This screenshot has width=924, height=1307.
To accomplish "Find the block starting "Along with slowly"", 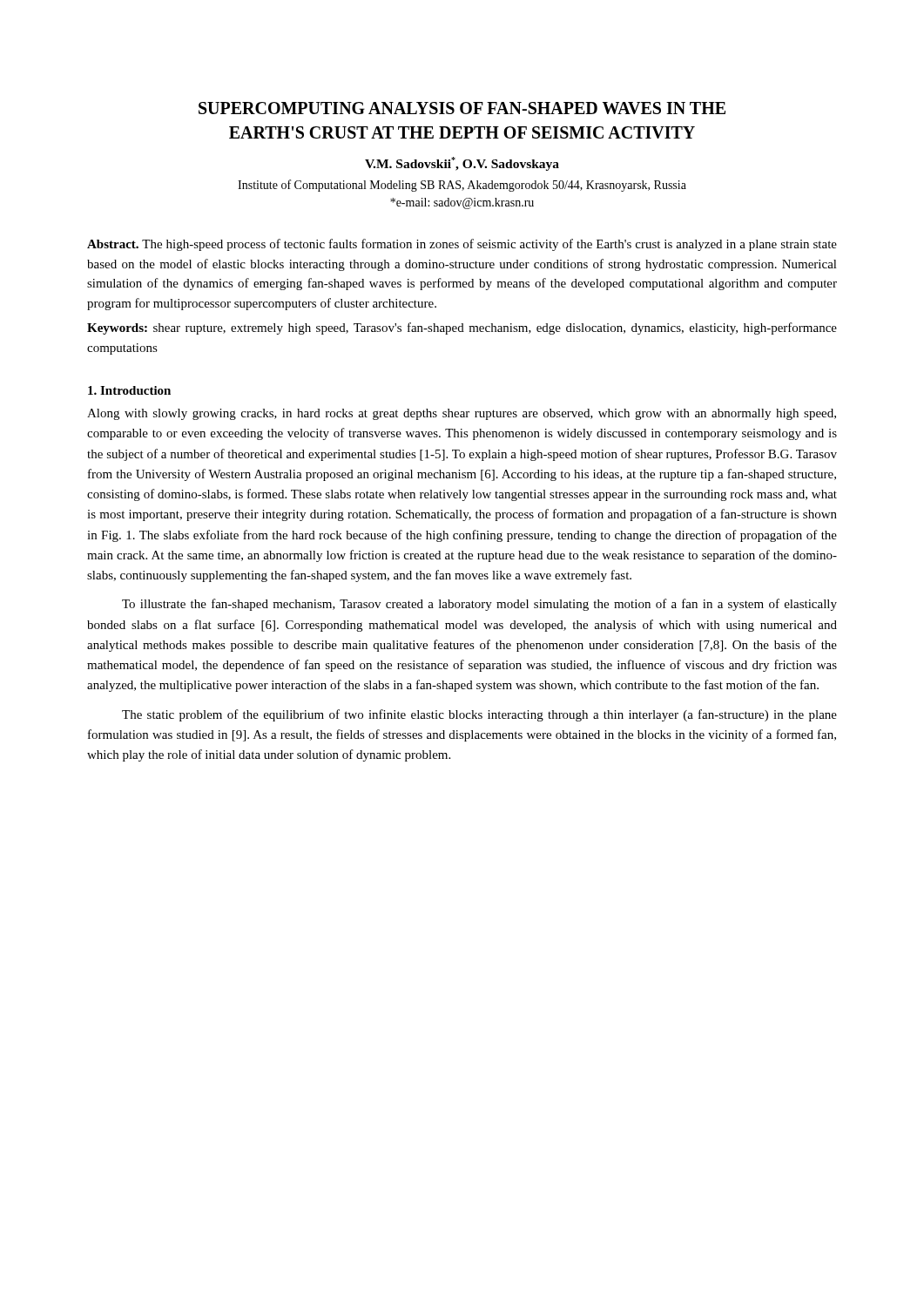I will pos(462,494).
